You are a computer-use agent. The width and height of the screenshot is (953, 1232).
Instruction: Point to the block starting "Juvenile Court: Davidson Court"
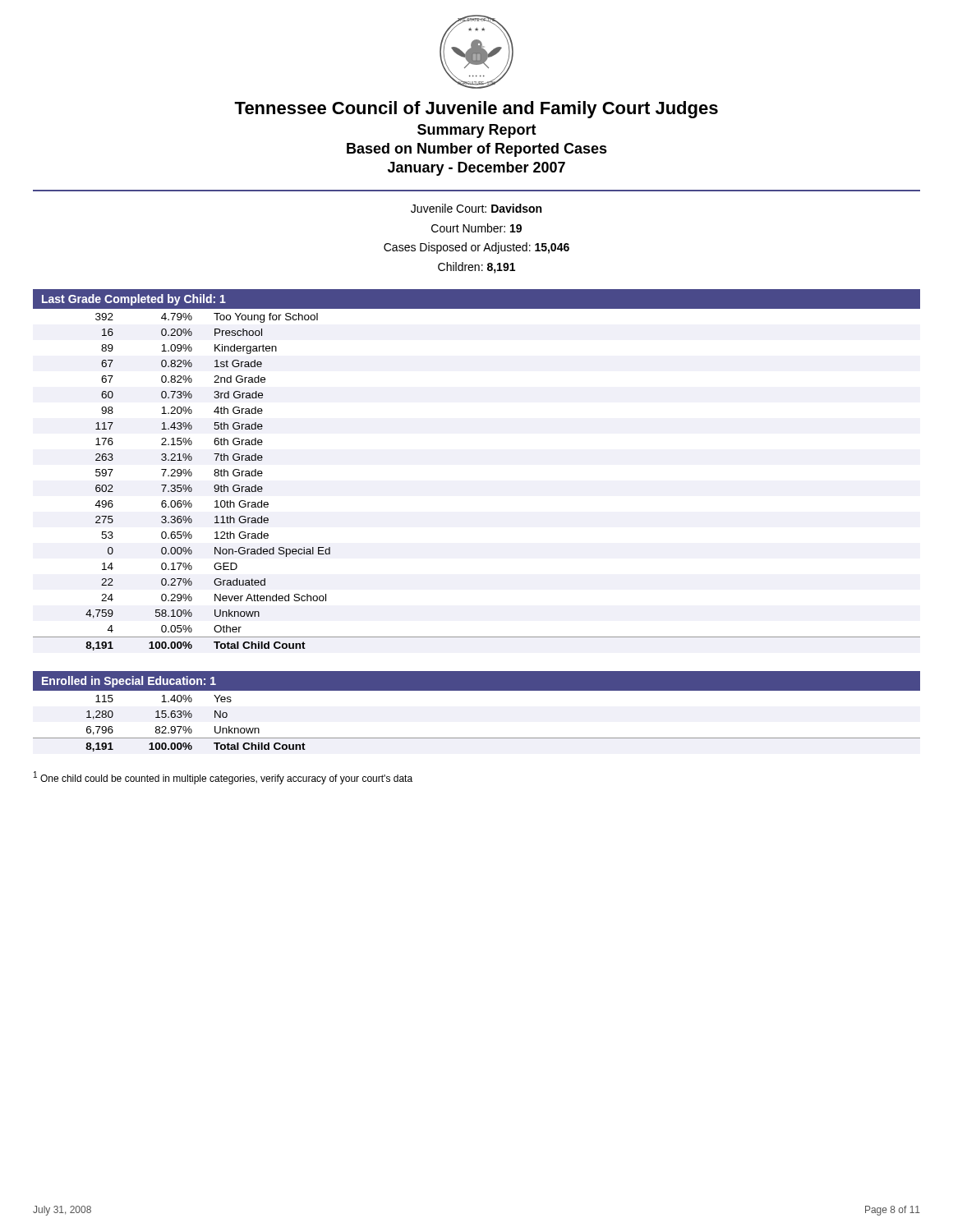(x=476, y=238)
